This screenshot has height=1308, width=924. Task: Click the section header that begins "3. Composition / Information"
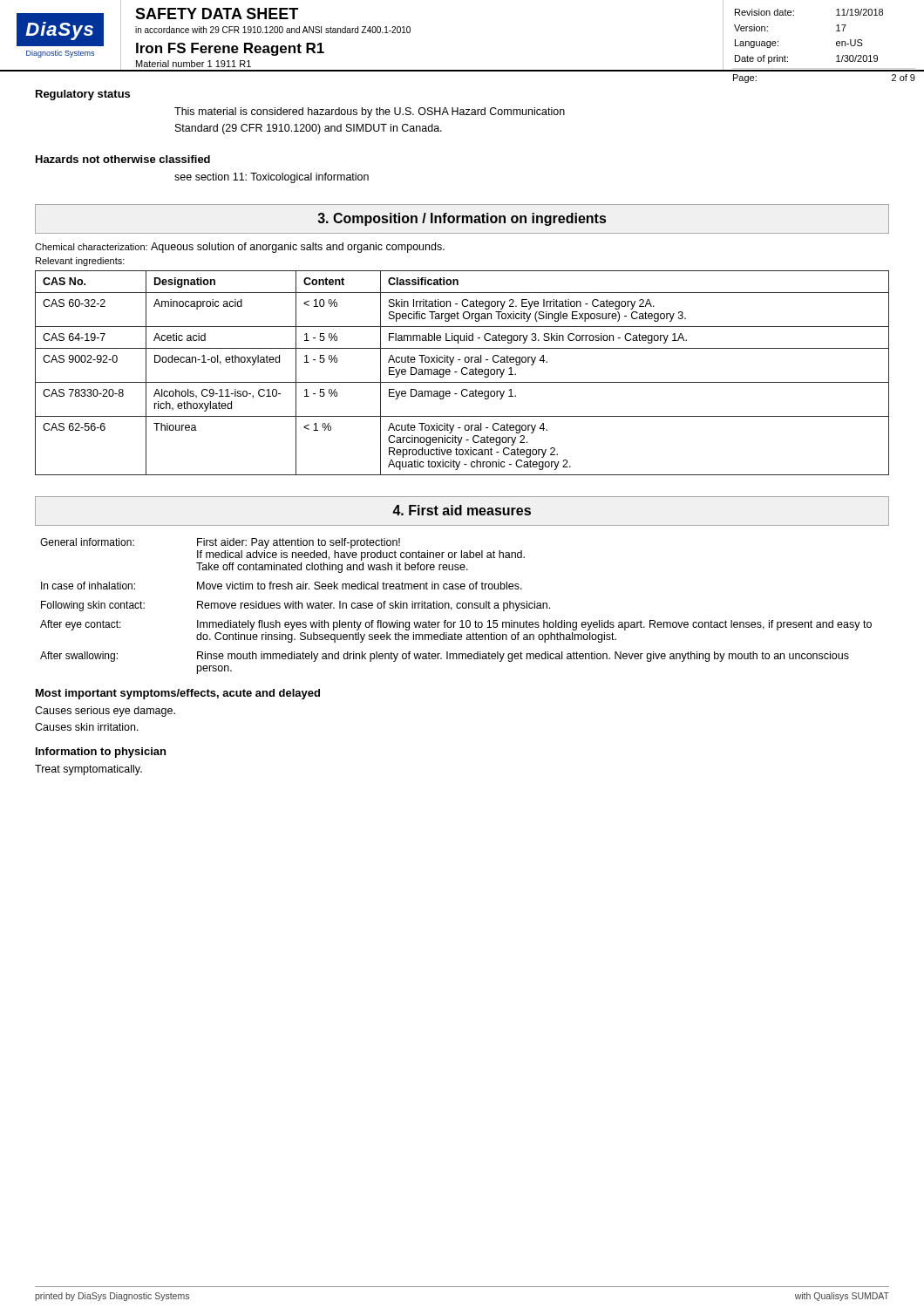[462, 219]
